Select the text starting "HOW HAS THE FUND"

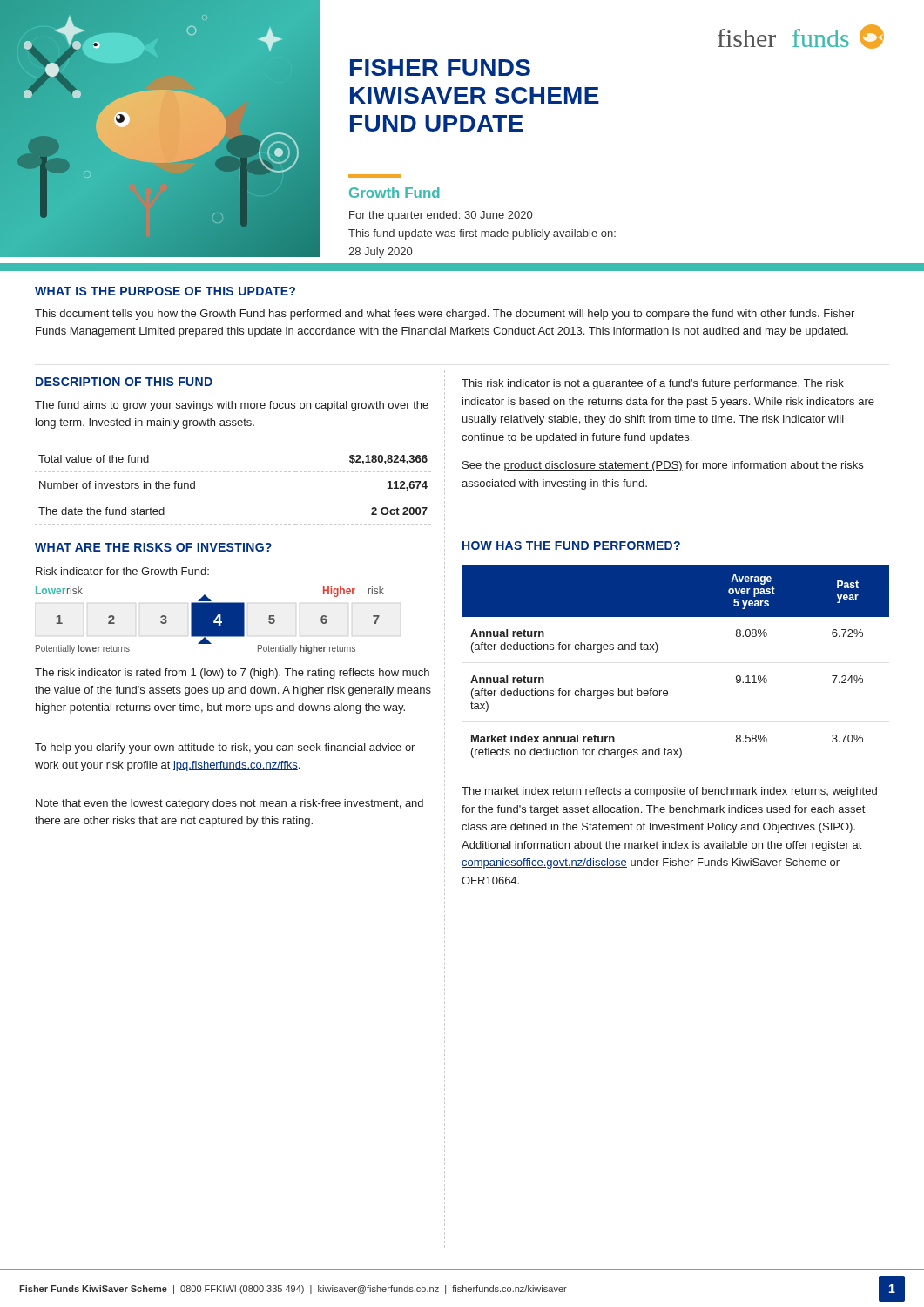point(675,545)
